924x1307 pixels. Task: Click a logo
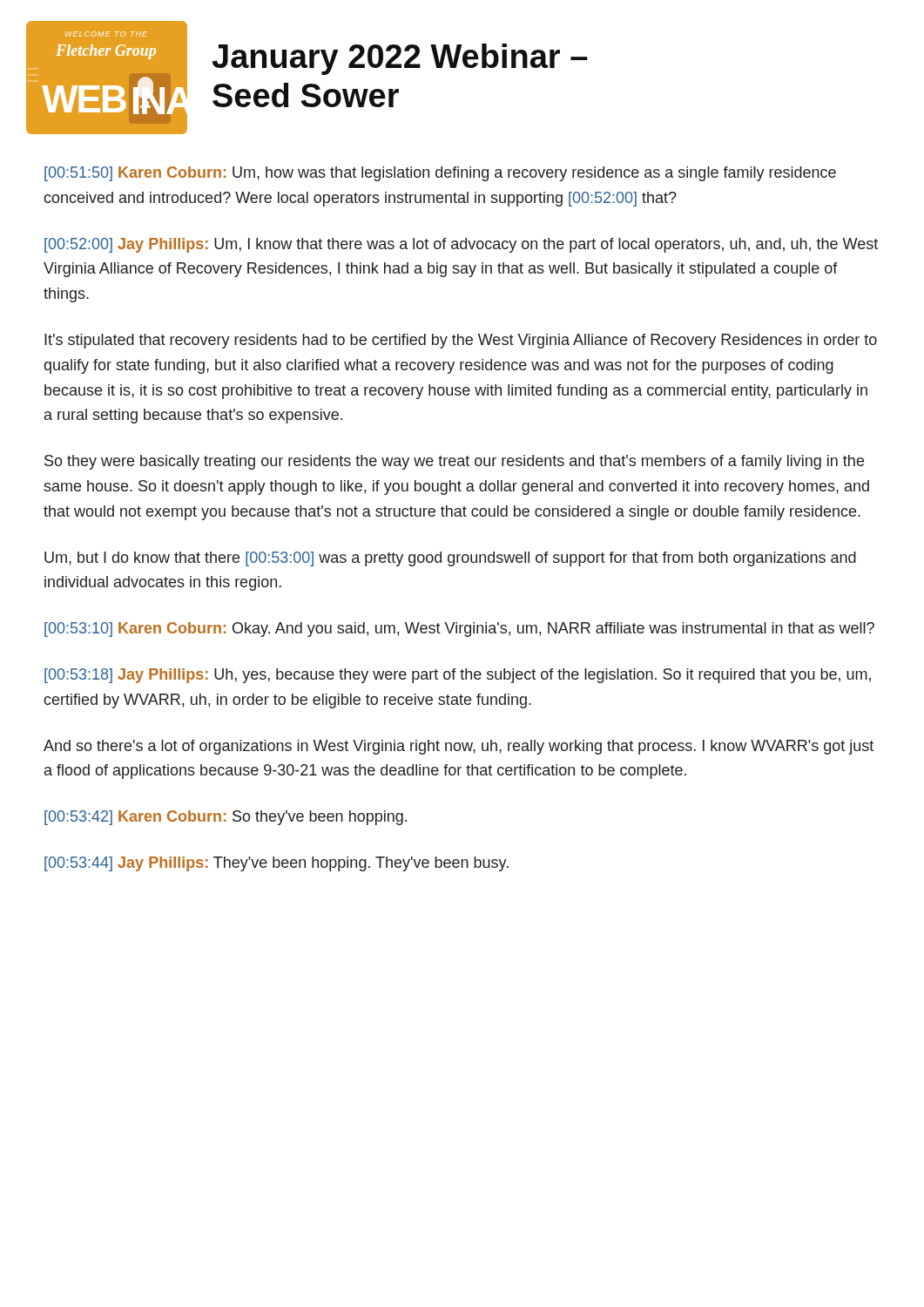coord(107,78)
